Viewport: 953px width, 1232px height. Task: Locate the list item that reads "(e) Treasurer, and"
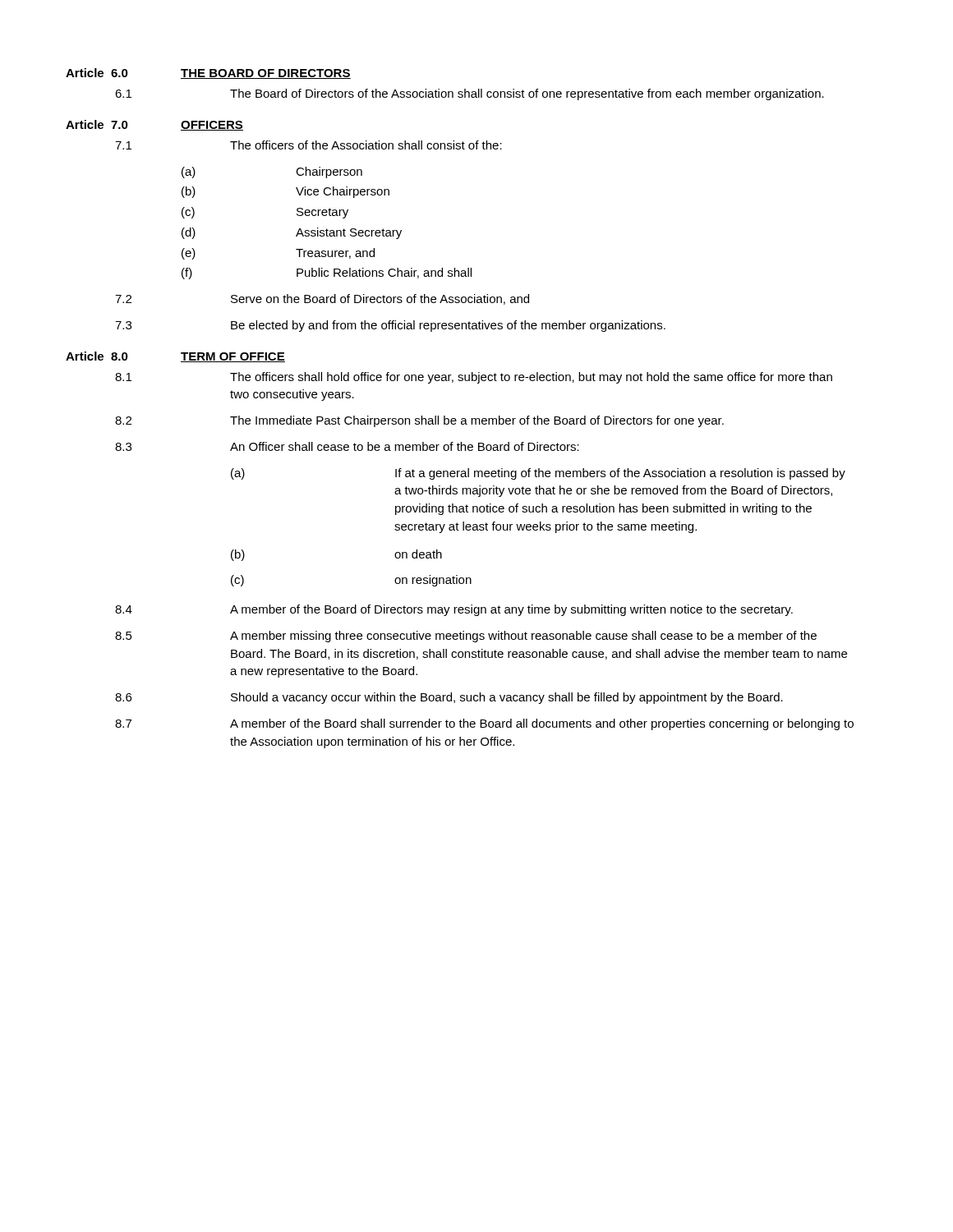click(x=189, y=253)
